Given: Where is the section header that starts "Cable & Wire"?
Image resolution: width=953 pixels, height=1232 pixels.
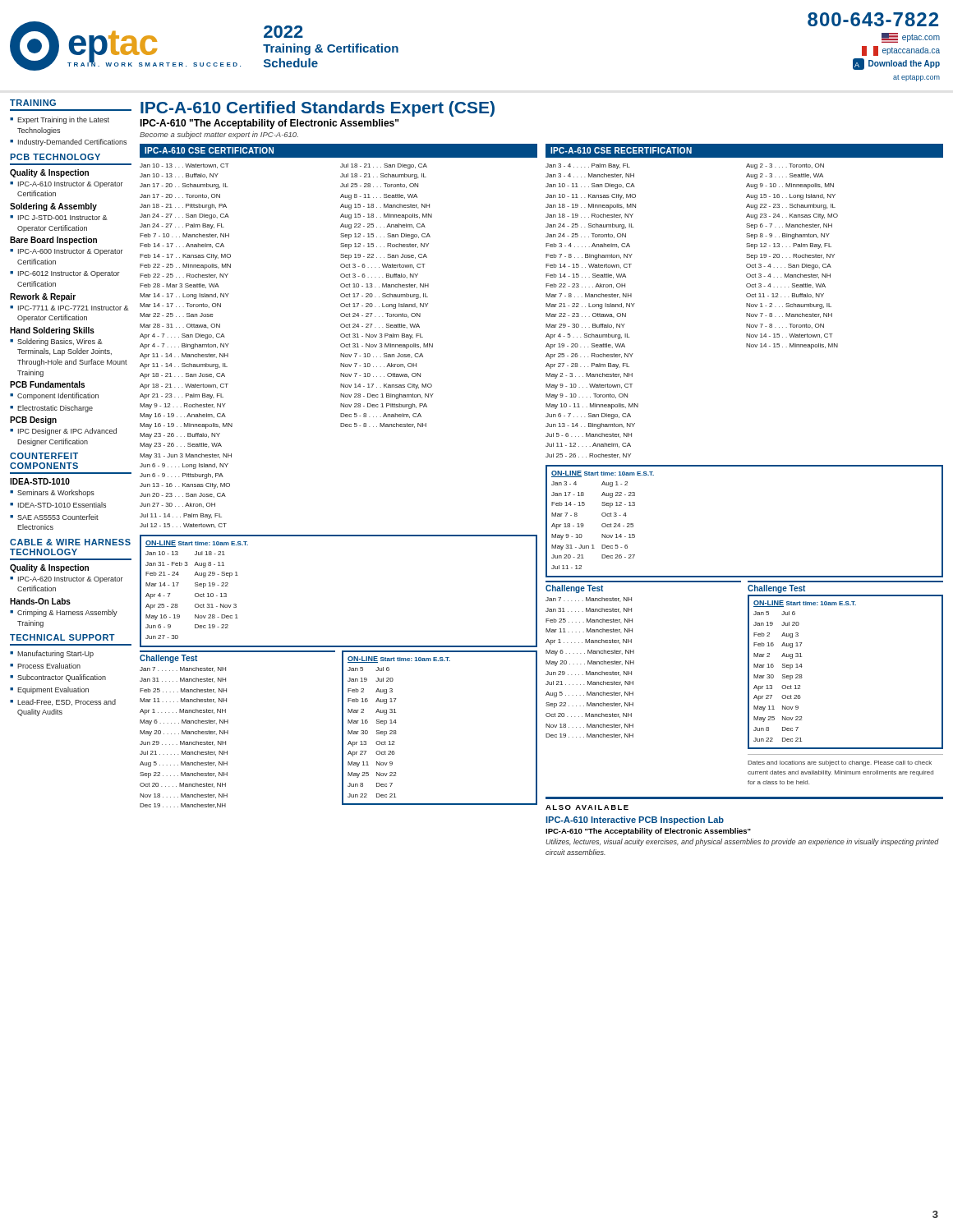Looking at the screenshot, I should 70,547.
